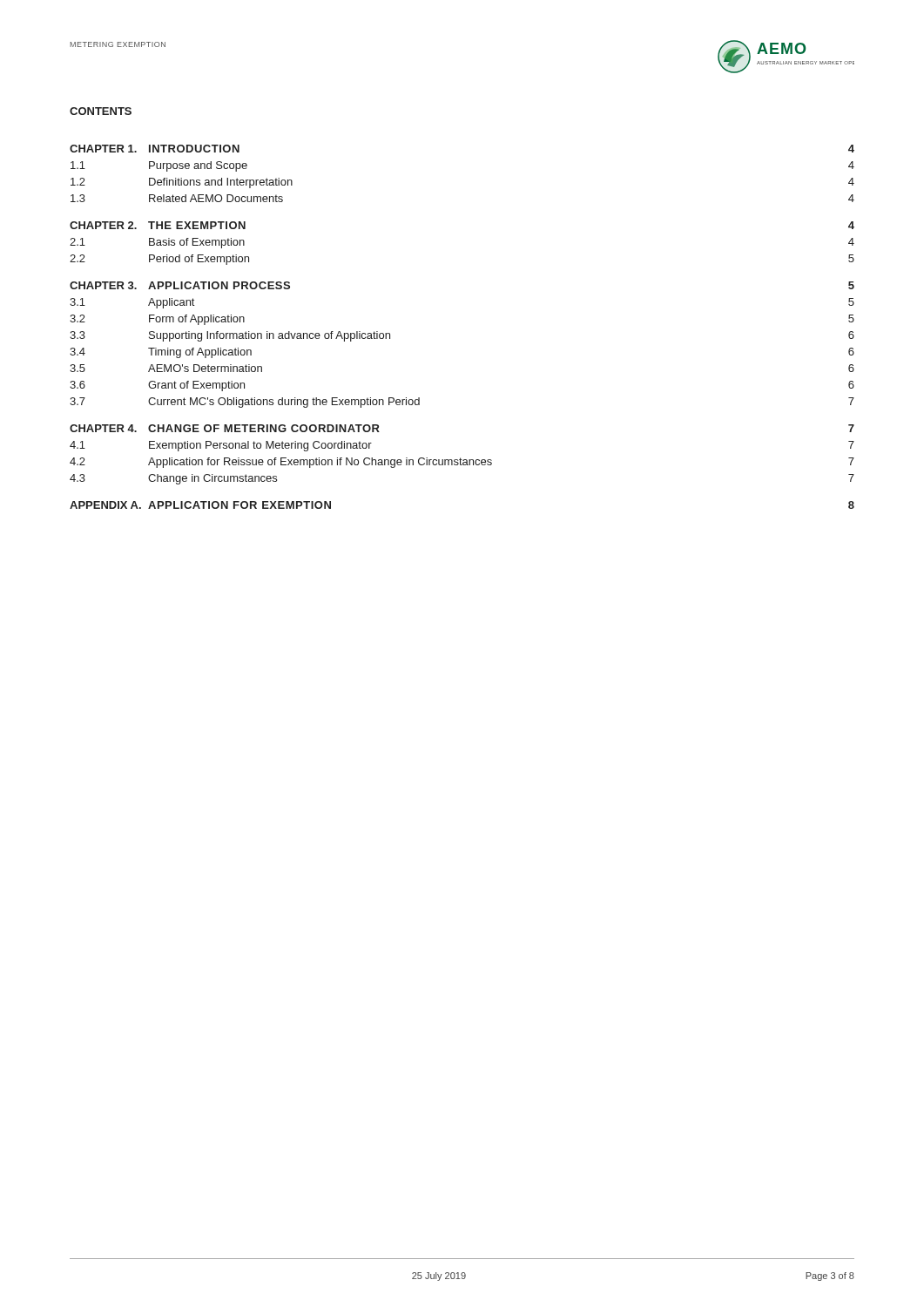Locate the block starting "4.2 Application for Reissue"
Viewport: 924px width, 1307px height.
click(462, 461)
